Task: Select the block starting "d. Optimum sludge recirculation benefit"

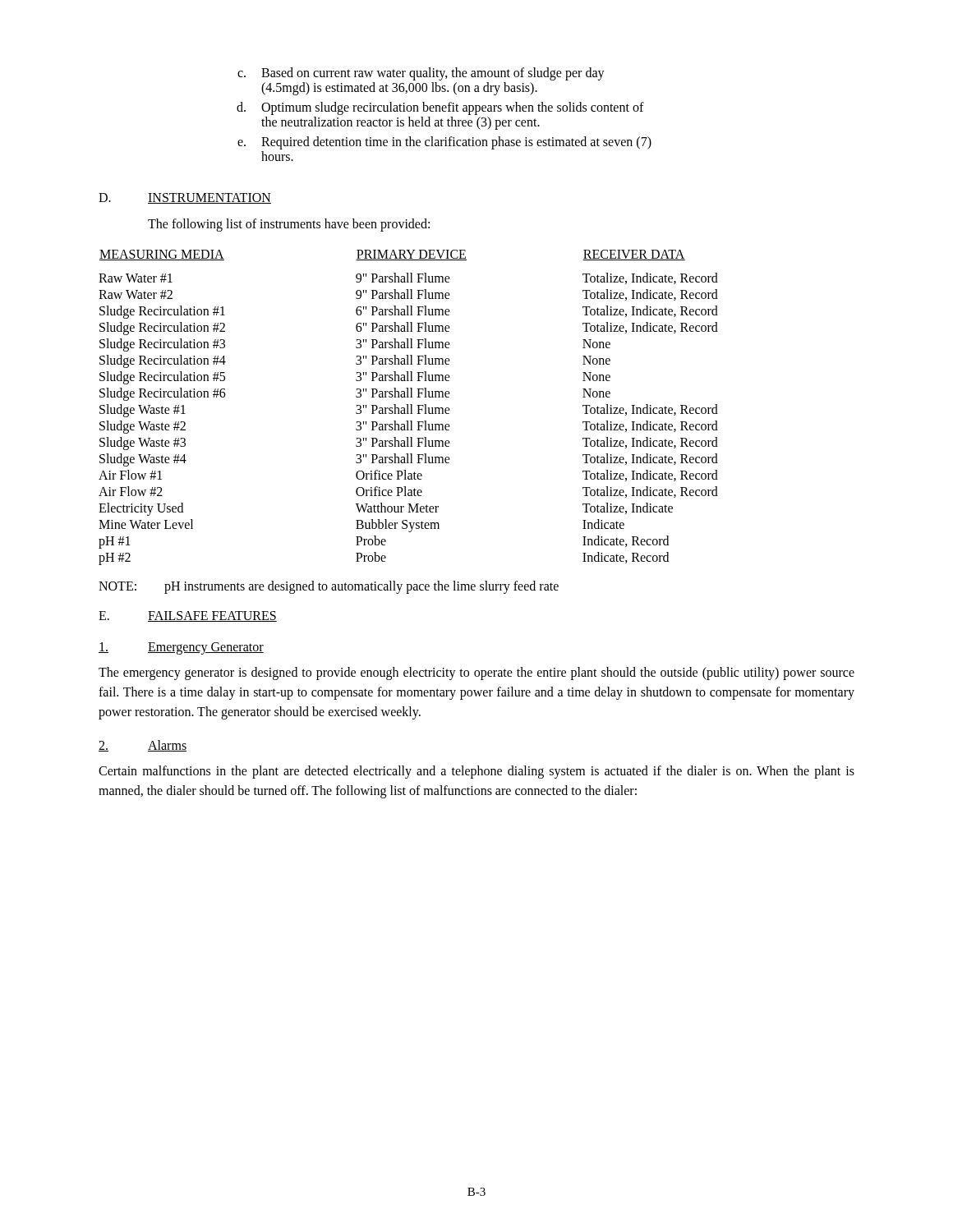Action: (x=526, y=115)
